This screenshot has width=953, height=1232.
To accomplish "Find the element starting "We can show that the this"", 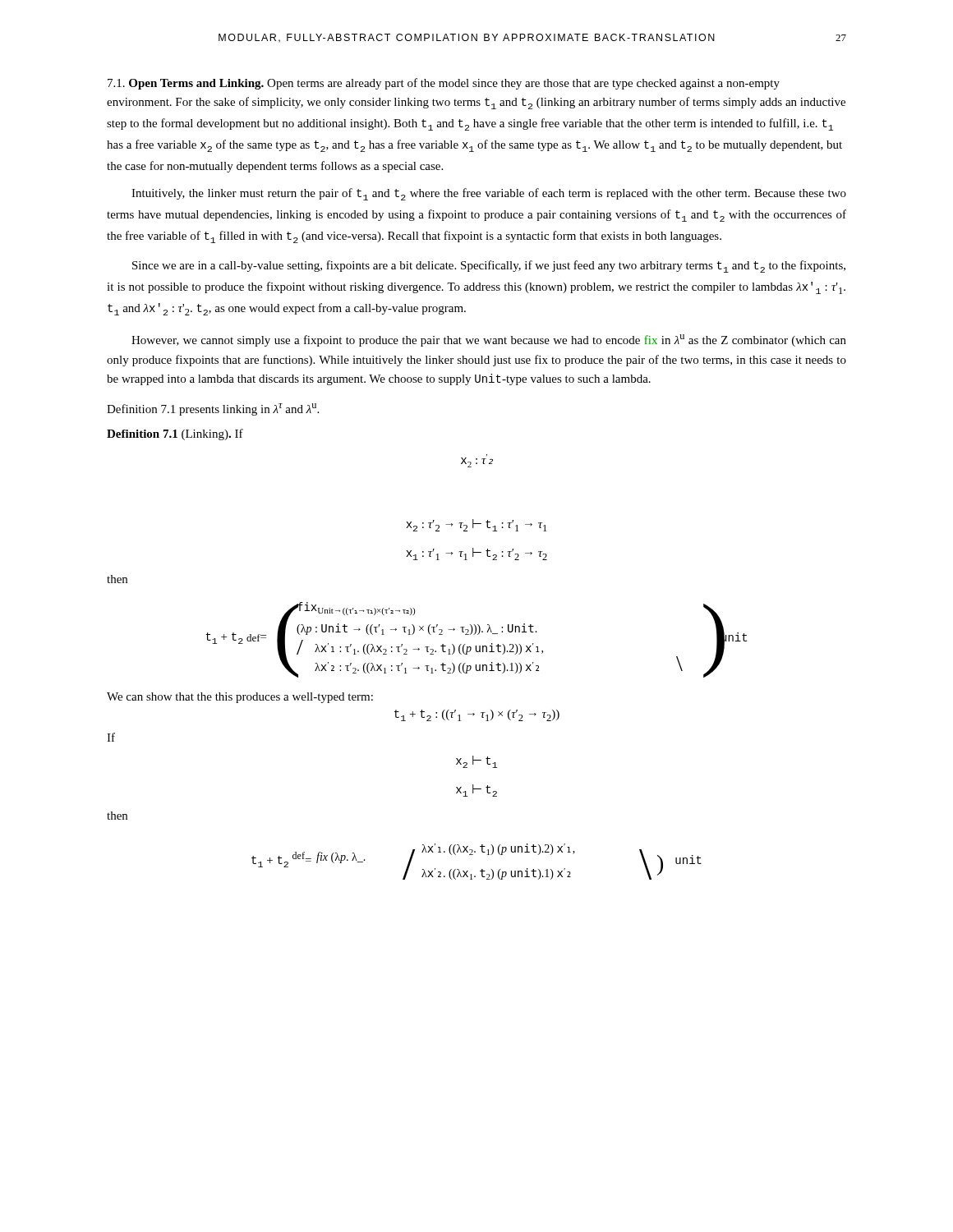I will click(x=240, y=697).
